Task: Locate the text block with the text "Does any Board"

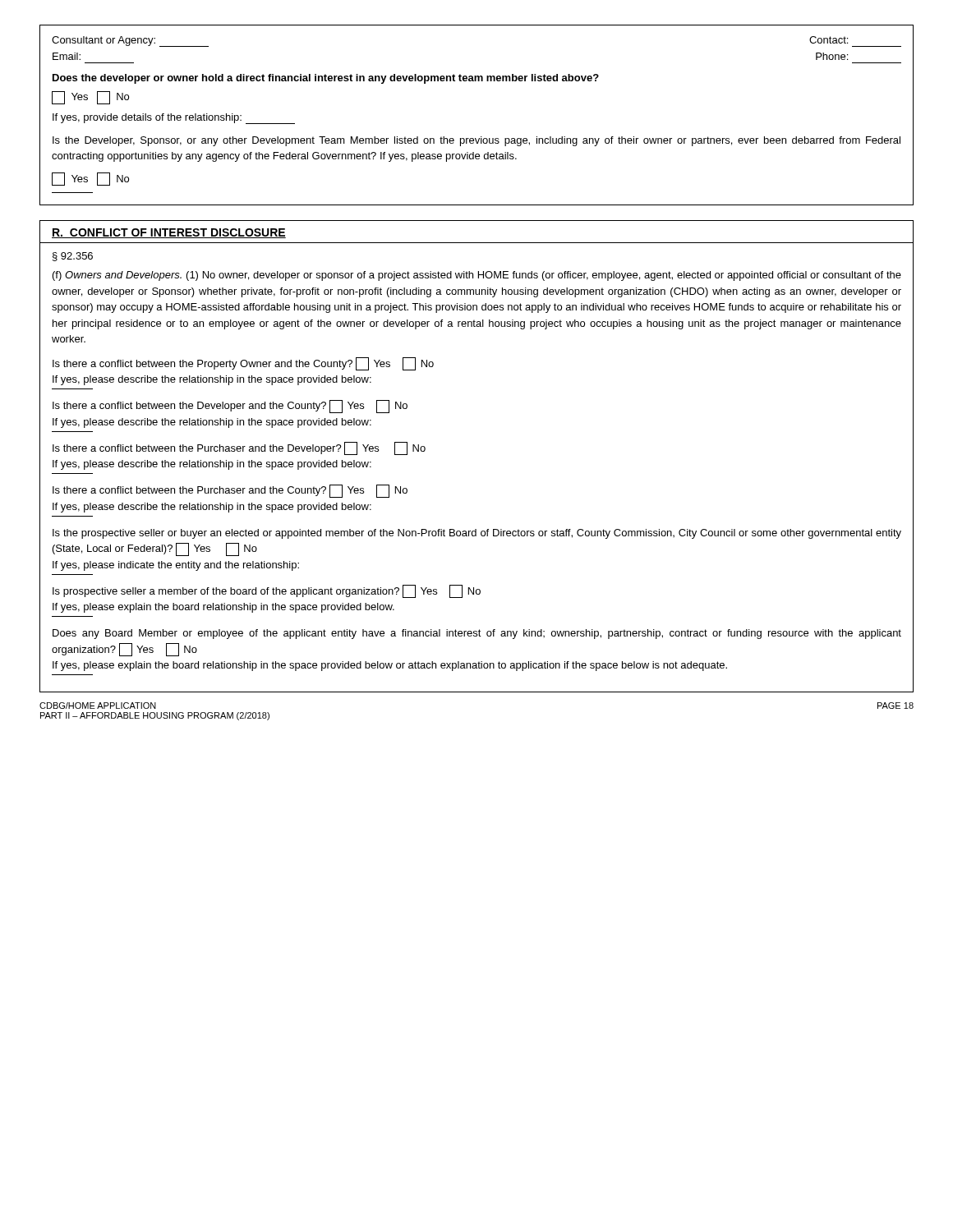Action: point(476,650)
